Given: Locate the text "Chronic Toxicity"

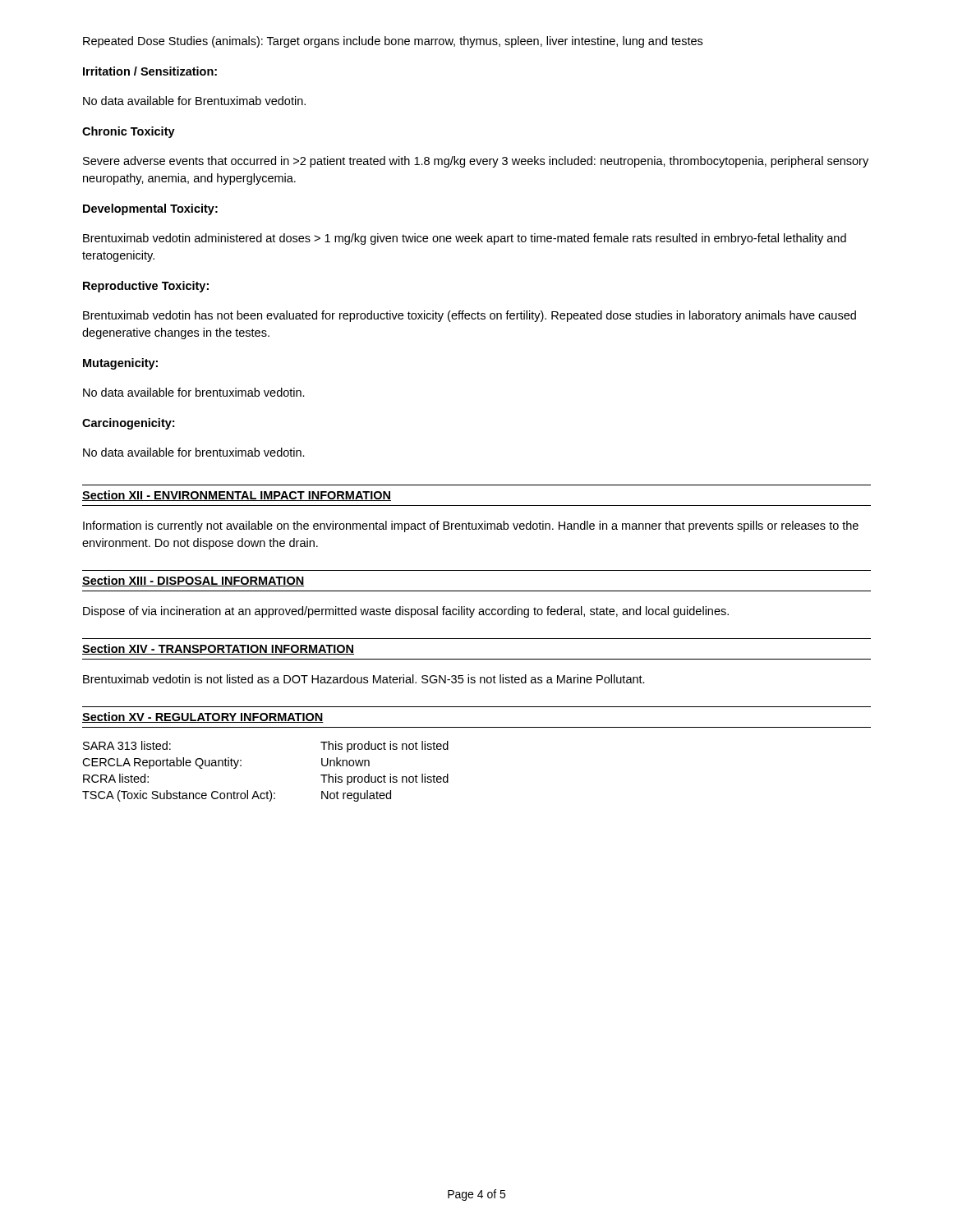Looking at the screenshot, I should pyautogui.click(x=128, y=131).
